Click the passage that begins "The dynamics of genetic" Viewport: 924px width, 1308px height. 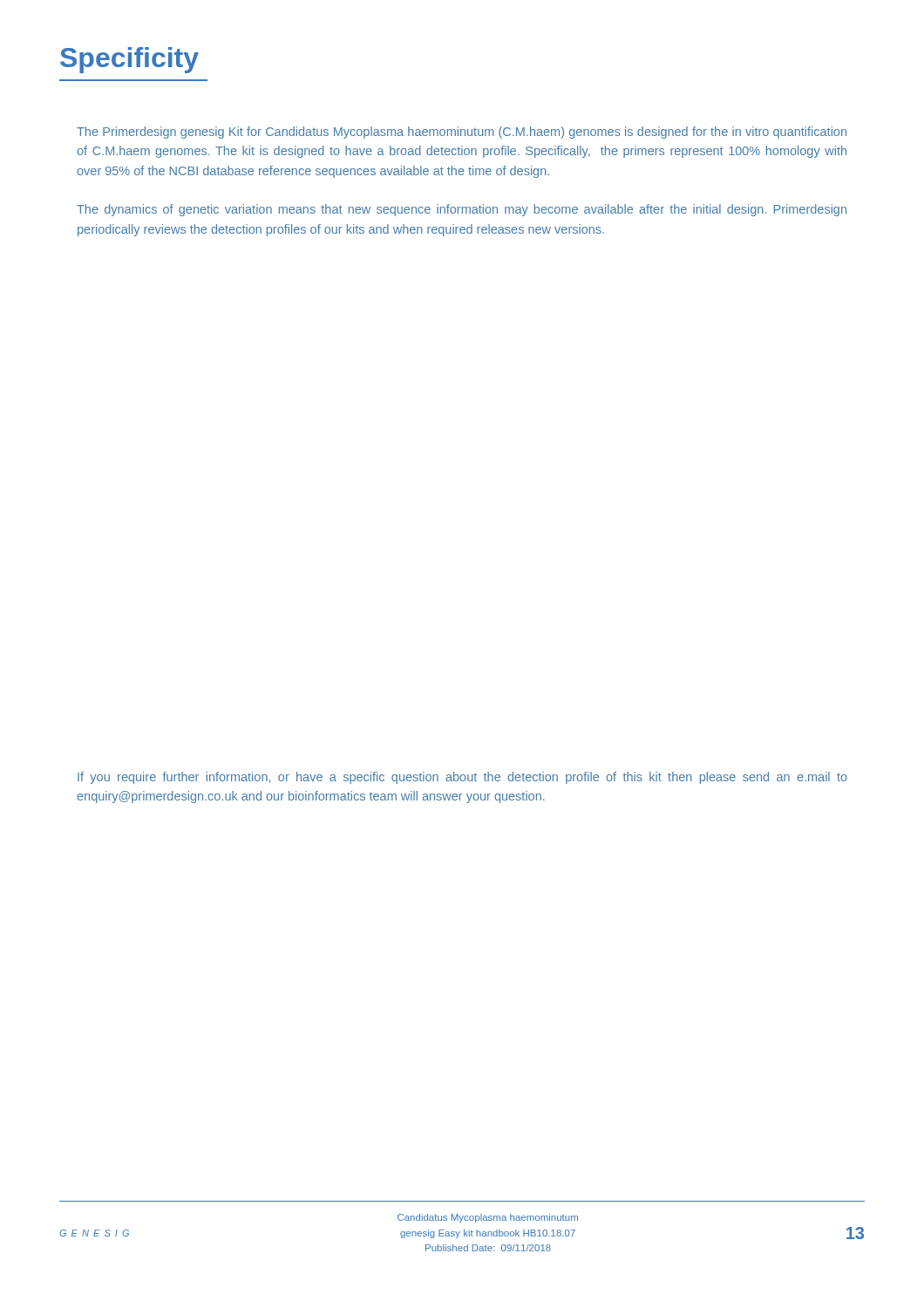pyautogui.click(x=462, y=219)
